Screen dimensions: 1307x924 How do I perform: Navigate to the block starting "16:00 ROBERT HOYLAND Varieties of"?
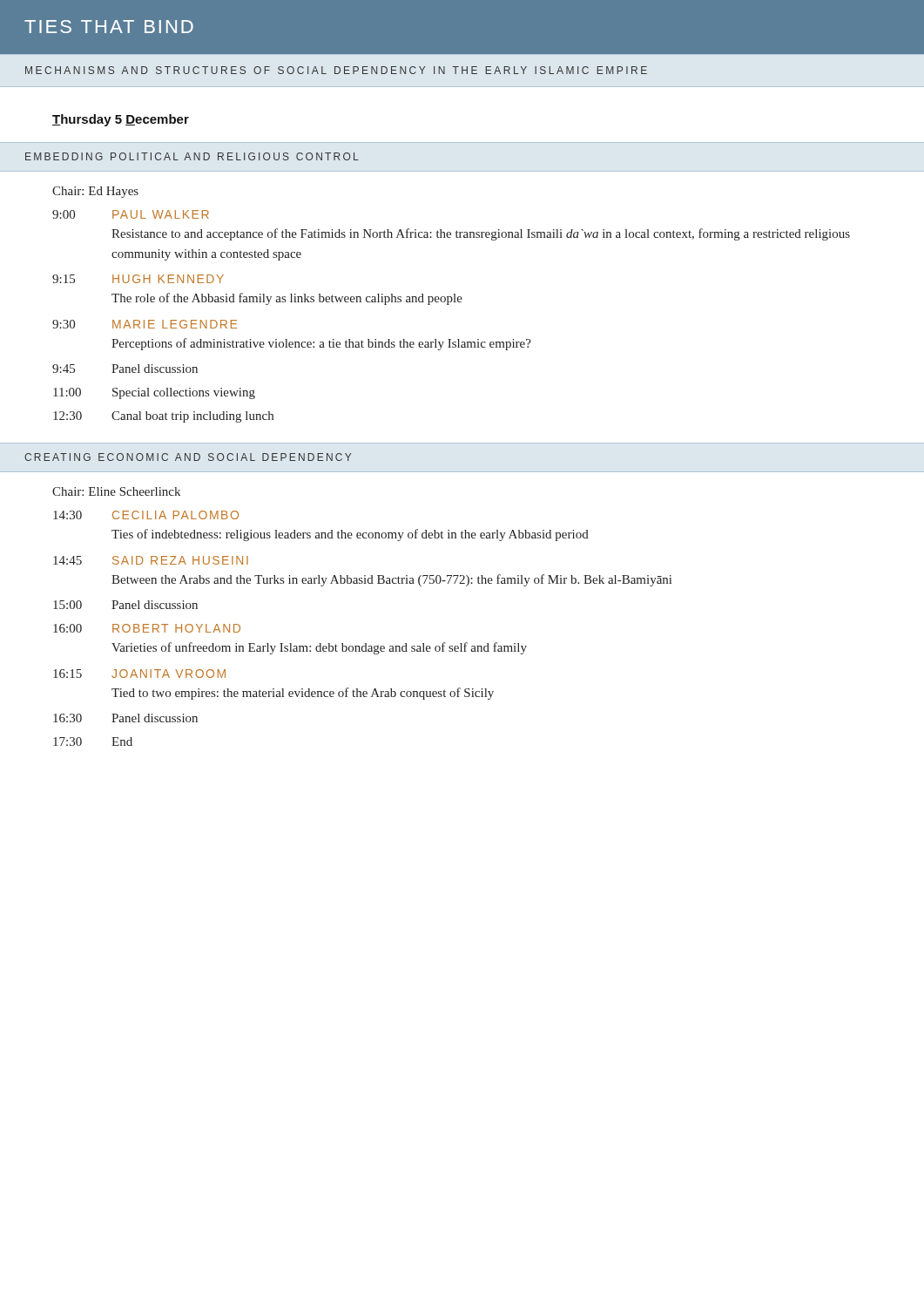pyautogui.click(x=462, y=639)
